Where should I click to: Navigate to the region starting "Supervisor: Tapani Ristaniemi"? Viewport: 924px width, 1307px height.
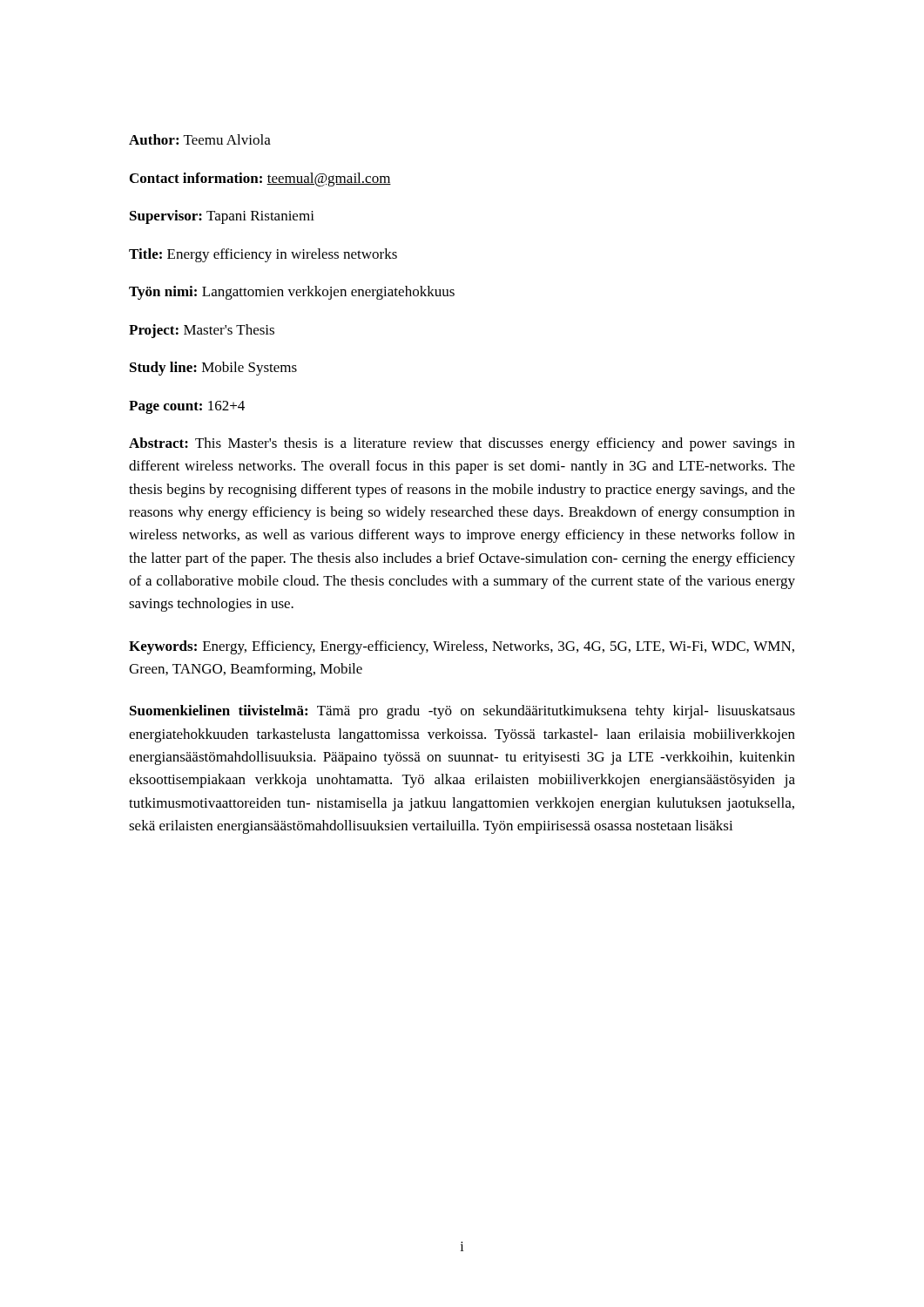(222, 216)
